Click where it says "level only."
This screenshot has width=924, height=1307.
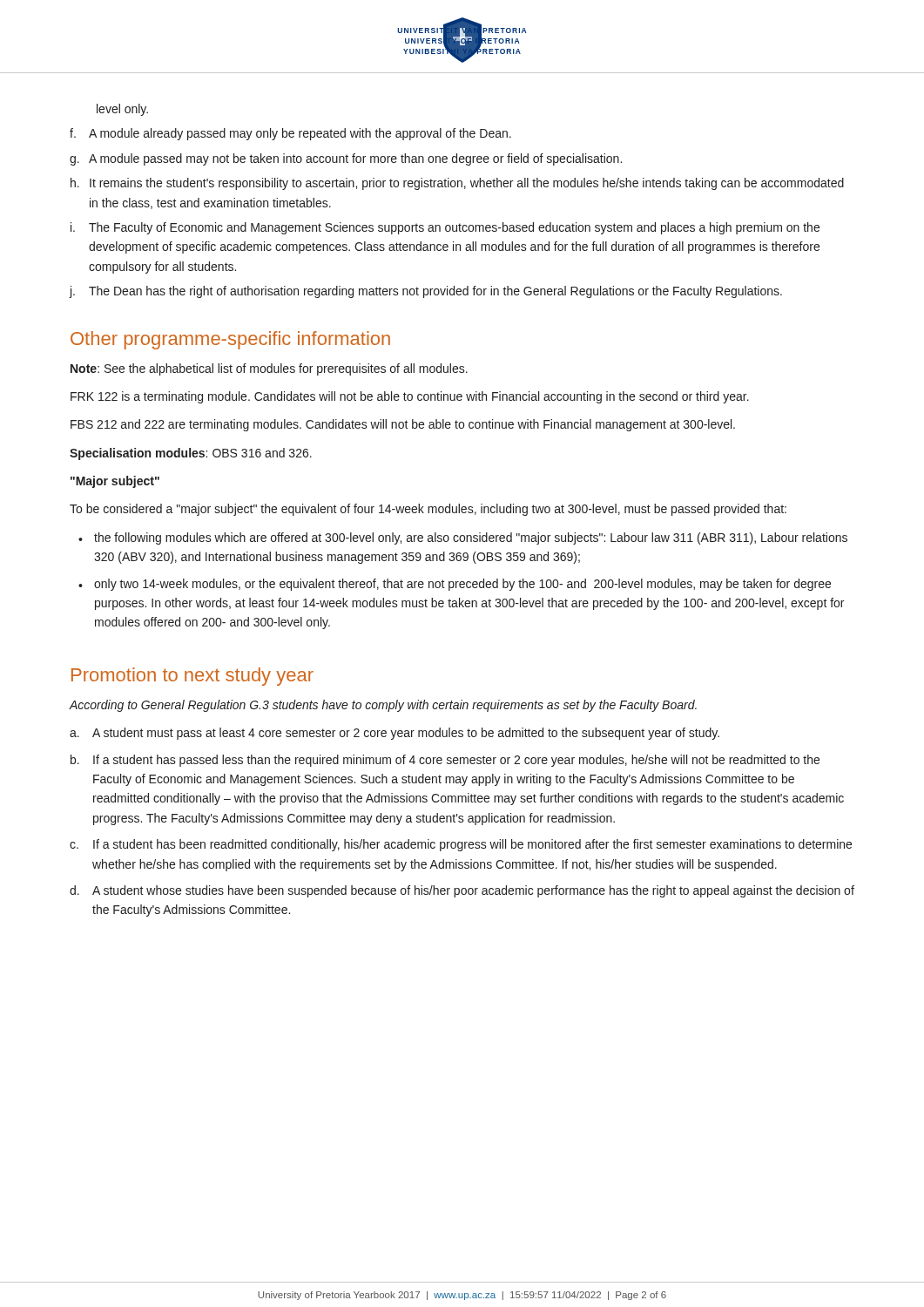[x=122, y=109]
